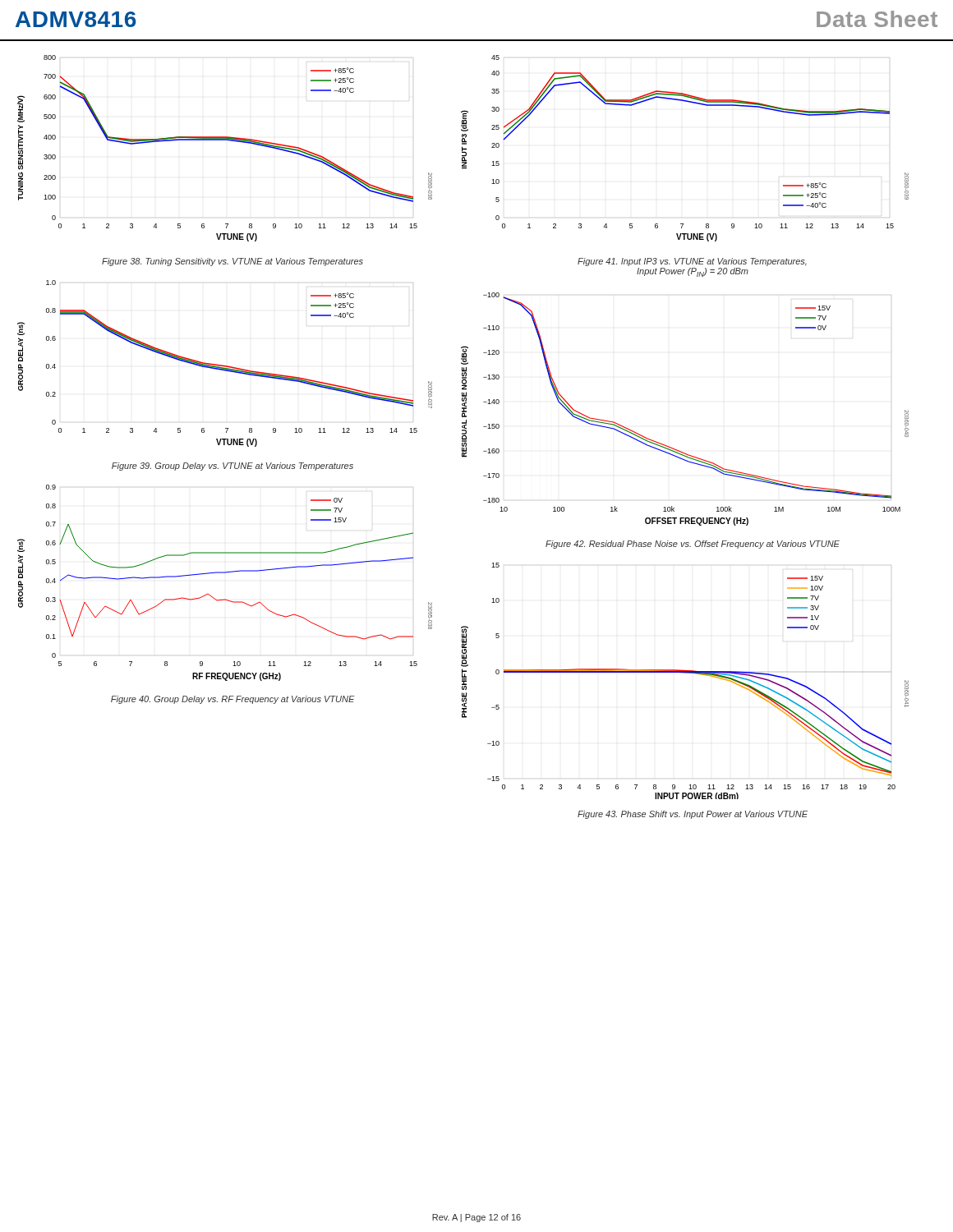The height and width of the screenshot is (1232, 953).
Task: Locate the caption that says "Figure 38. Tuning Sensitivity vs. VTUNE at Various"
Action: (232, 261)
